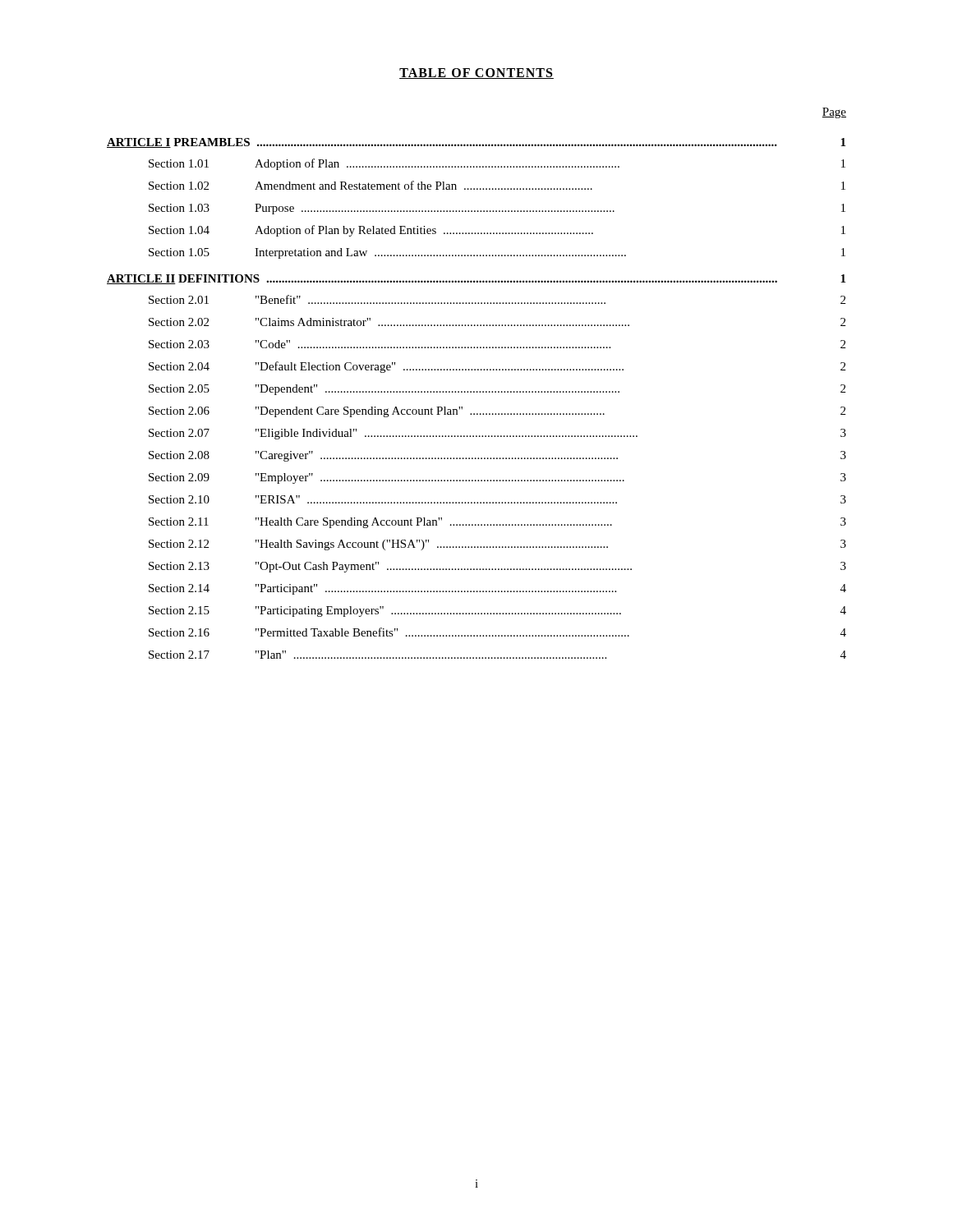953x1232 pixels.
Task: Click on the text block starting "Section 2.03 "Code""
Action: [x=497, y=345]
